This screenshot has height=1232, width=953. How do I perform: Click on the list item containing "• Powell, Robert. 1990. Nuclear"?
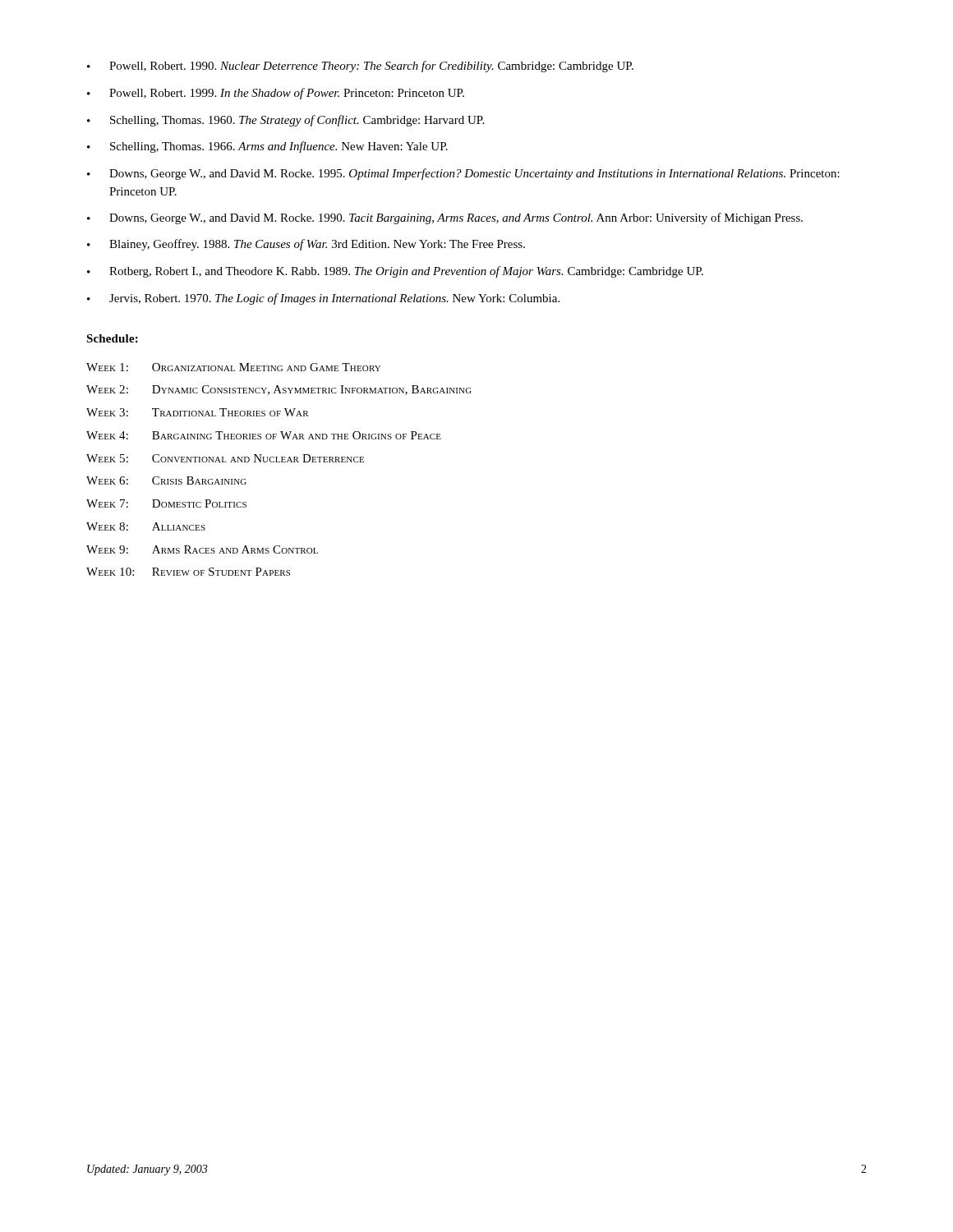[476, 67]
